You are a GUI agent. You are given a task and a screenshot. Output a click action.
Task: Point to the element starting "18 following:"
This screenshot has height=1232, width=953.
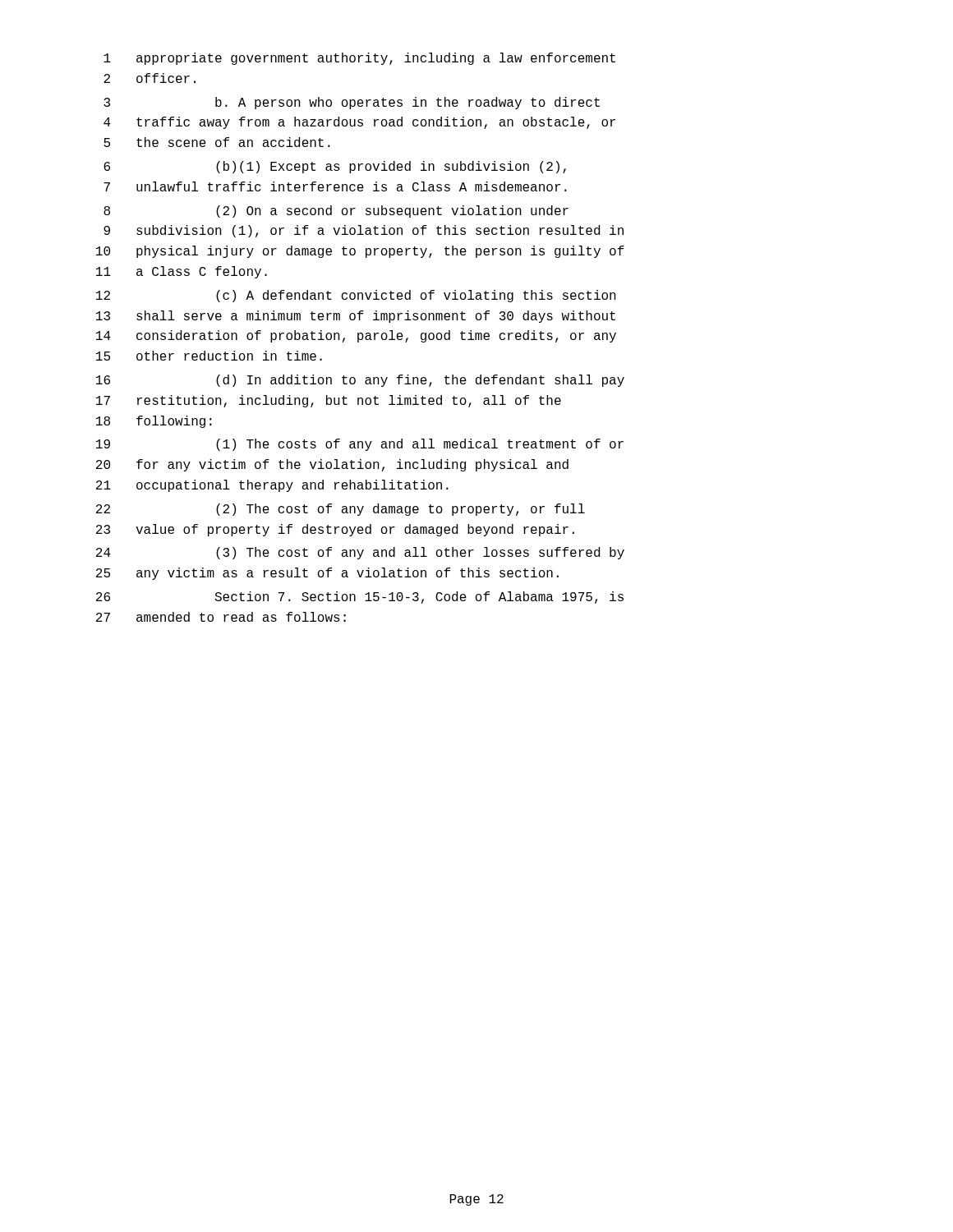[x=154, y=422]
